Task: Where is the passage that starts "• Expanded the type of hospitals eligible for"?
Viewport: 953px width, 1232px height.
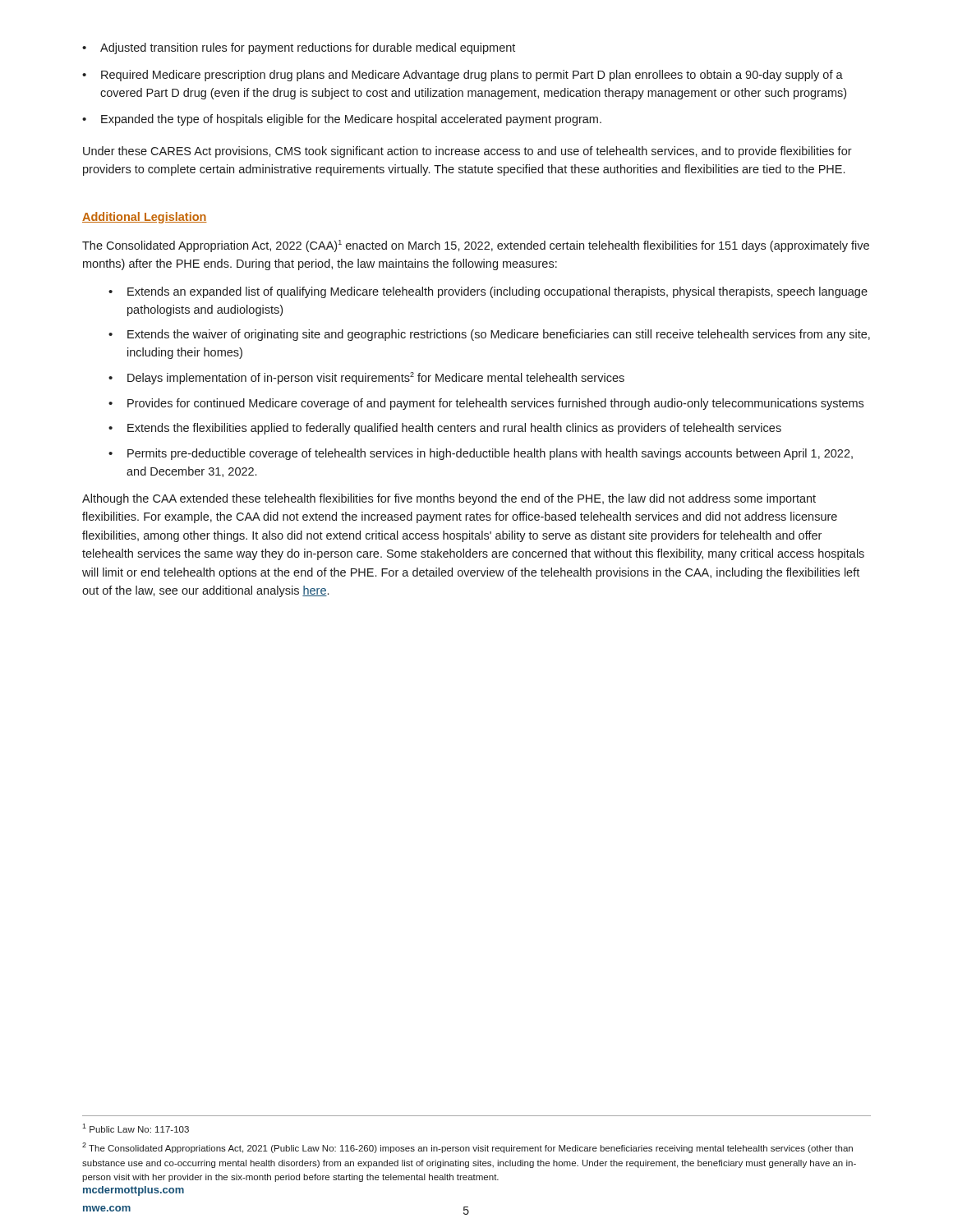Action: (476, 120)
